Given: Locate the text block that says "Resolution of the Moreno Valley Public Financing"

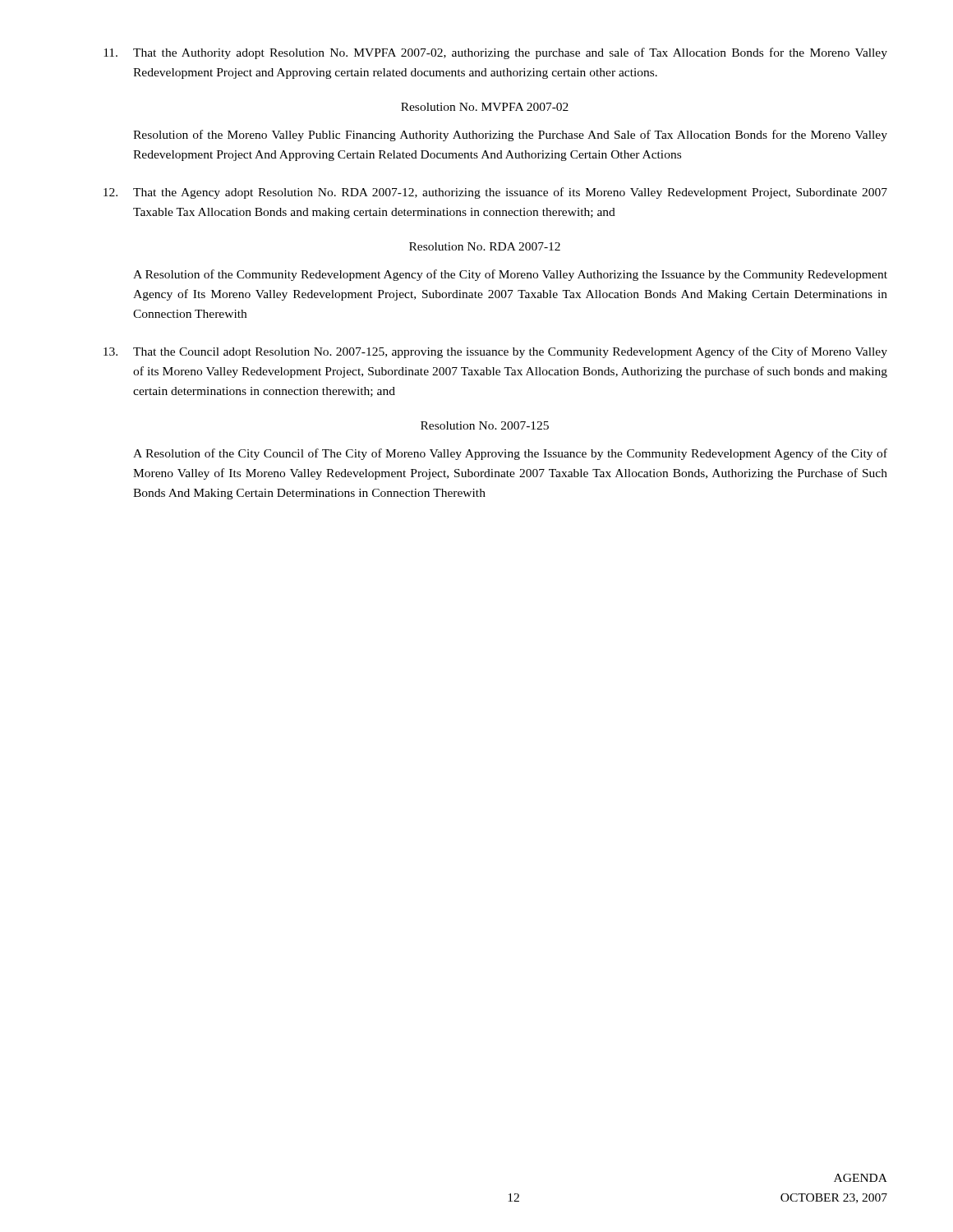Looking at the screenshot, I should [x=510, y=144].
